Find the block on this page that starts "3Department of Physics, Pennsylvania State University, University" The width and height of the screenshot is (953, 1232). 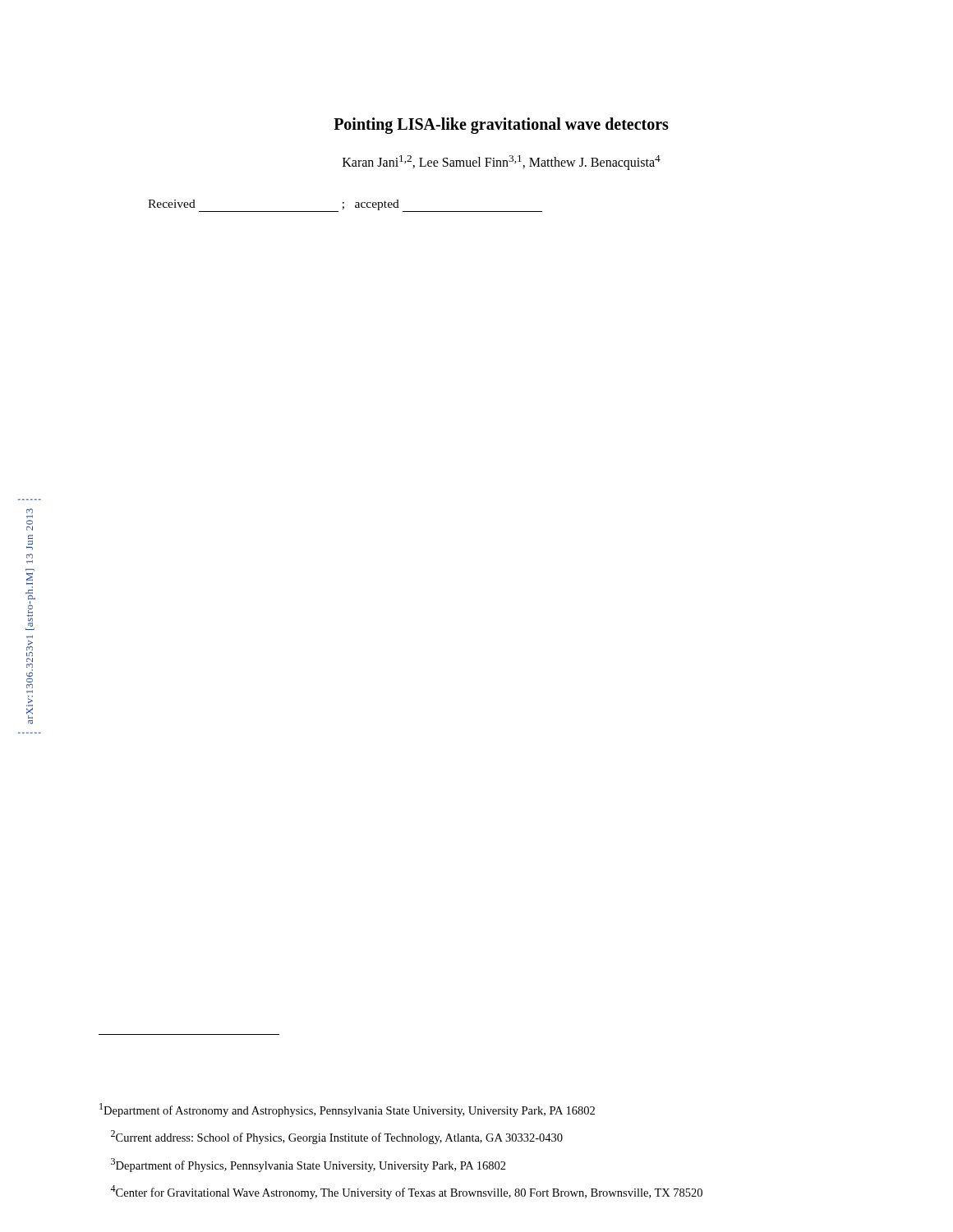302,1164
